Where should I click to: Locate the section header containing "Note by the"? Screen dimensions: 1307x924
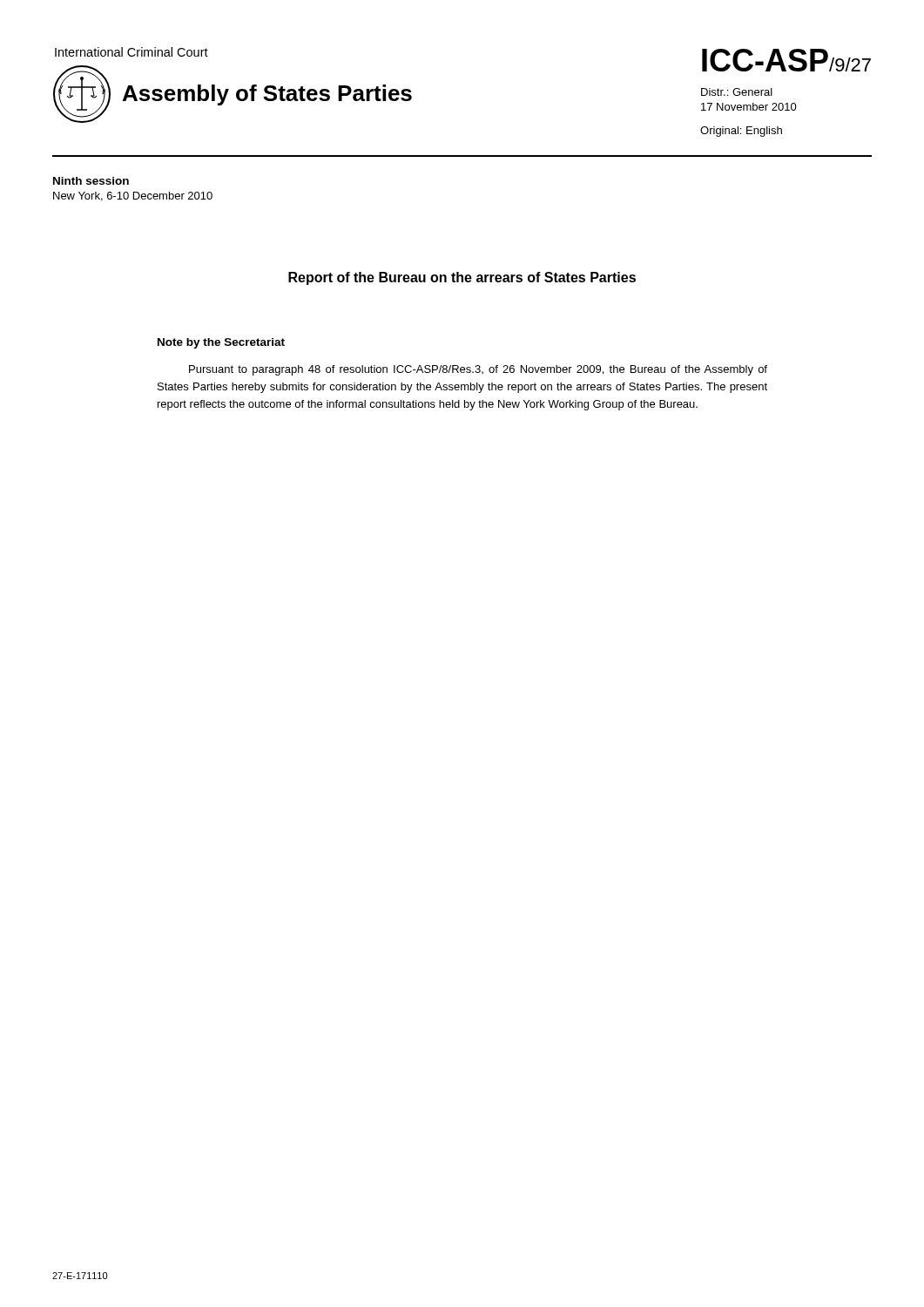click(x=221, y=342)
